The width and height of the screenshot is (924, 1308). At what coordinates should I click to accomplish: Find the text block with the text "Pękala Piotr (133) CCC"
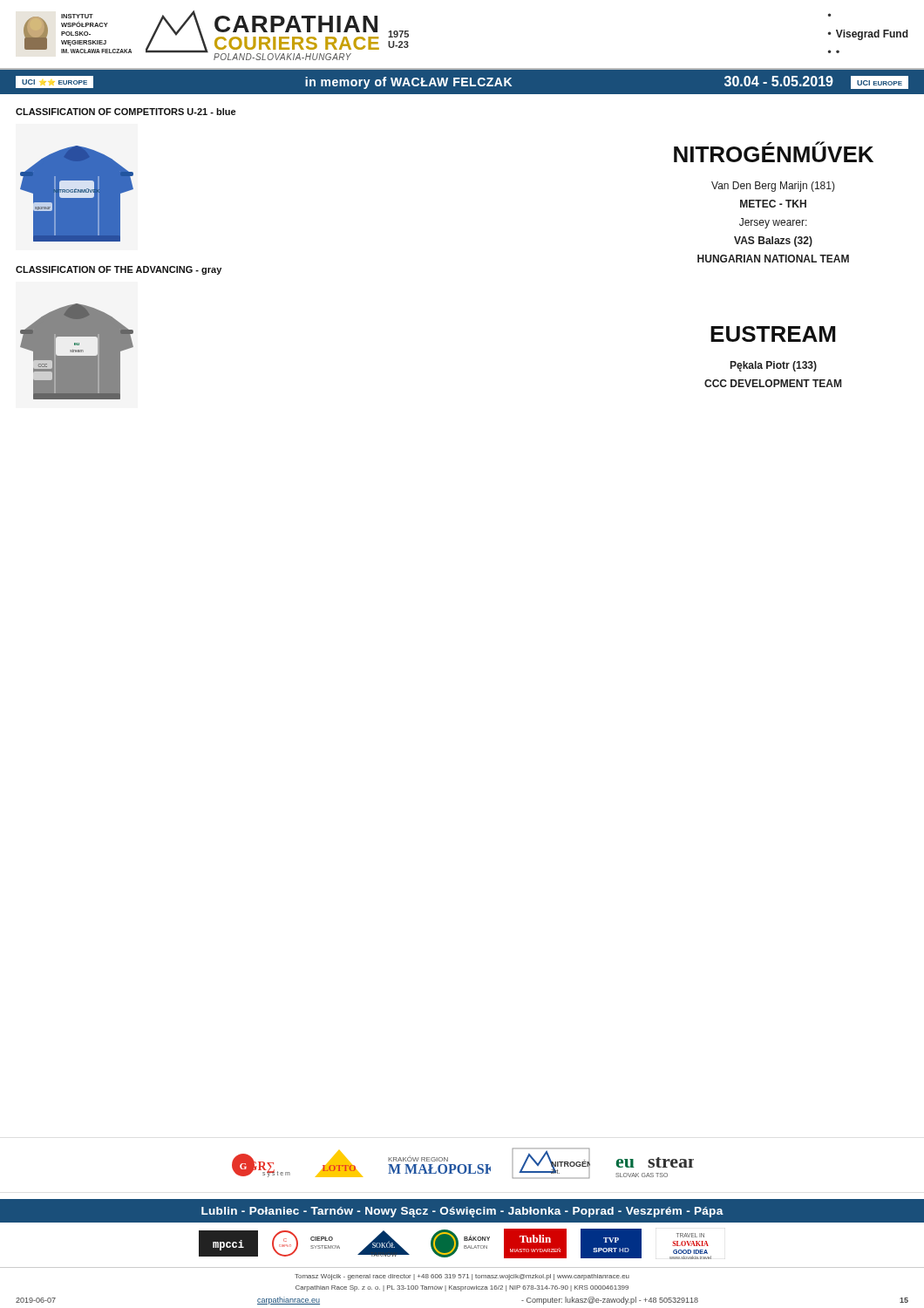pyautogui.click(x=773, y=375)
